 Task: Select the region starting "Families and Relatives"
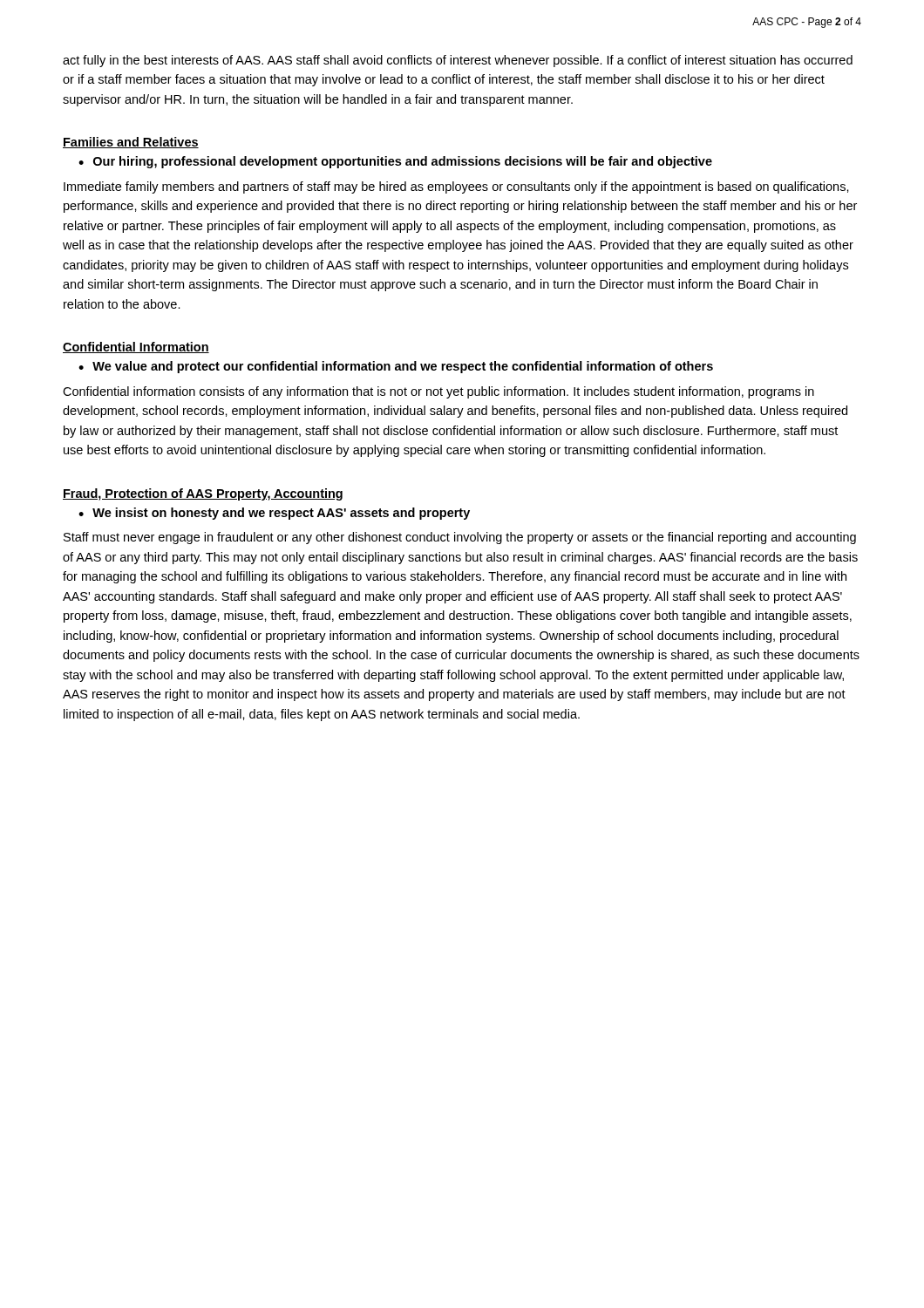pyautogui.click(x=131, y=143)
